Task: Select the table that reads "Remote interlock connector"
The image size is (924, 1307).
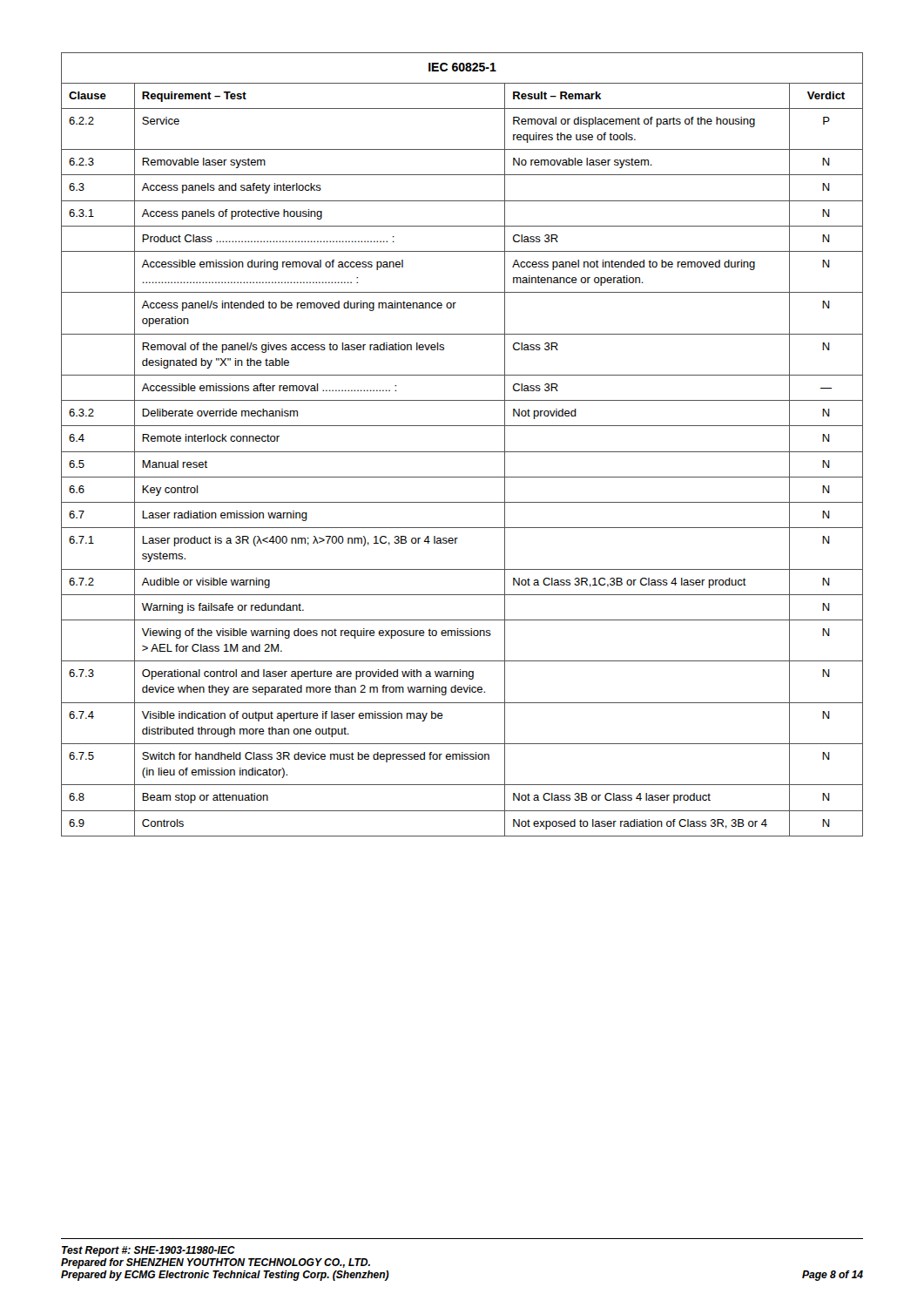Action: [x=462, y=444]
